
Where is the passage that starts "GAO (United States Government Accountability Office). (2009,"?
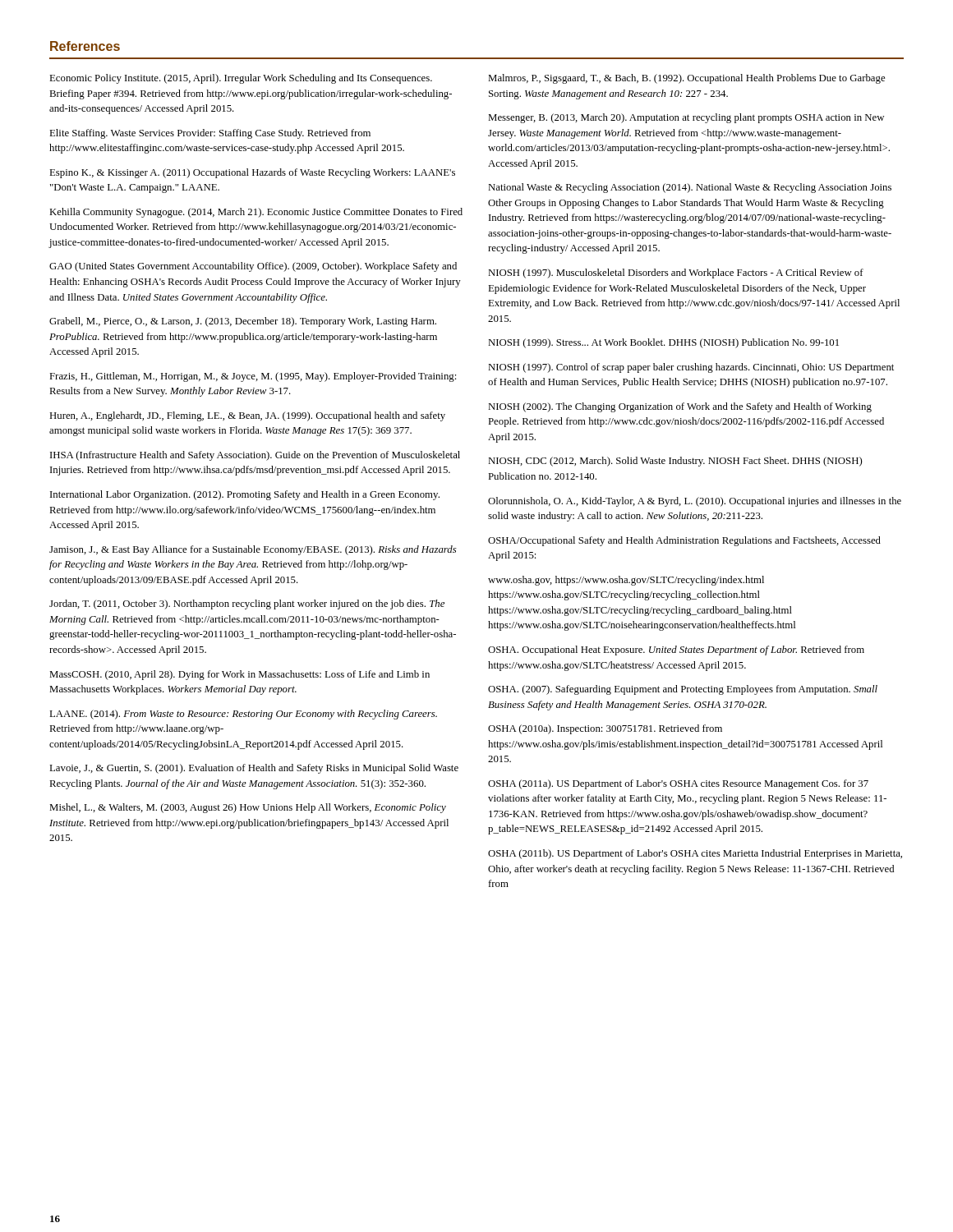point(255,282)
